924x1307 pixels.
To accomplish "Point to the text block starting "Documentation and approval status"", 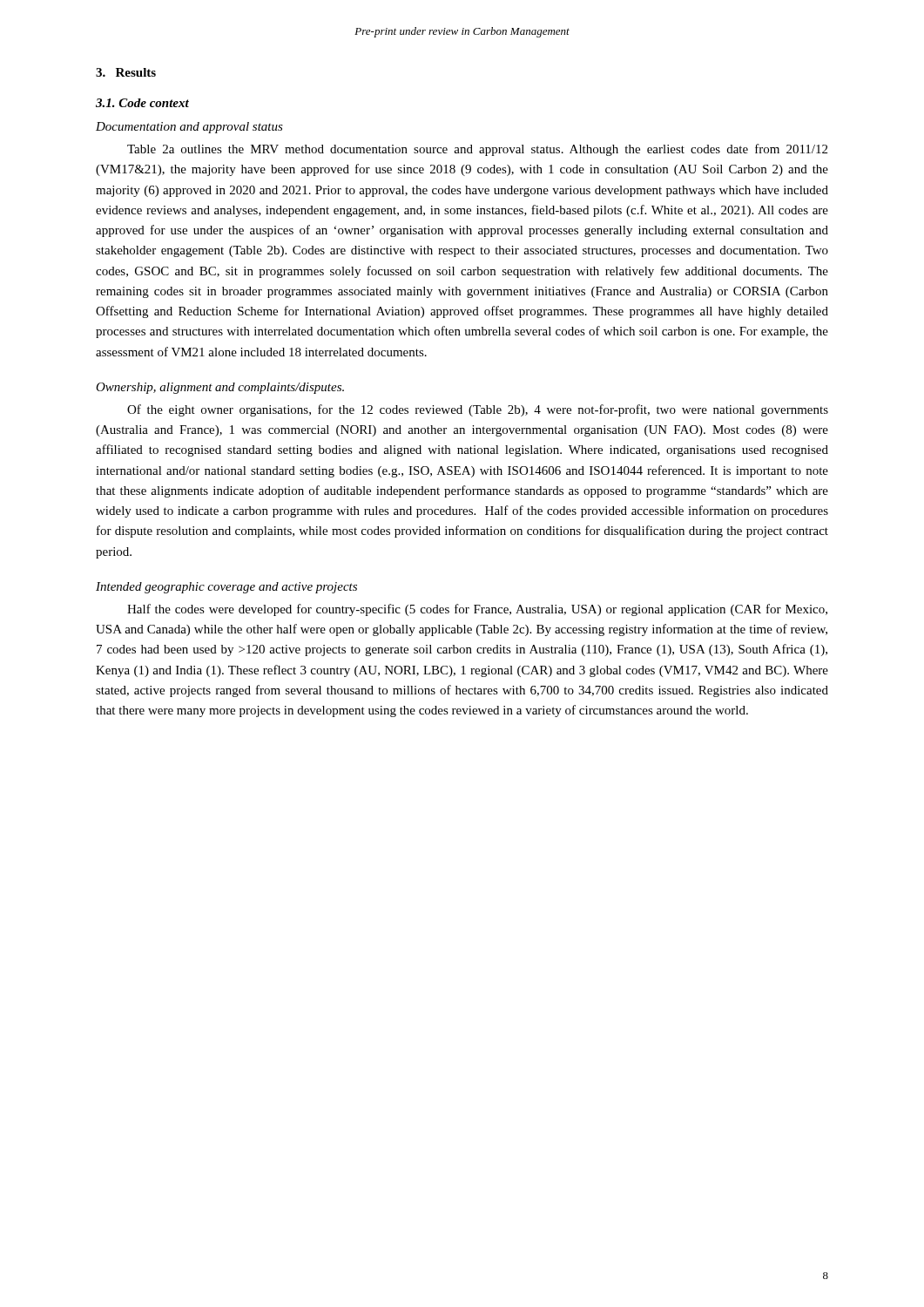I will coord(189,126).
